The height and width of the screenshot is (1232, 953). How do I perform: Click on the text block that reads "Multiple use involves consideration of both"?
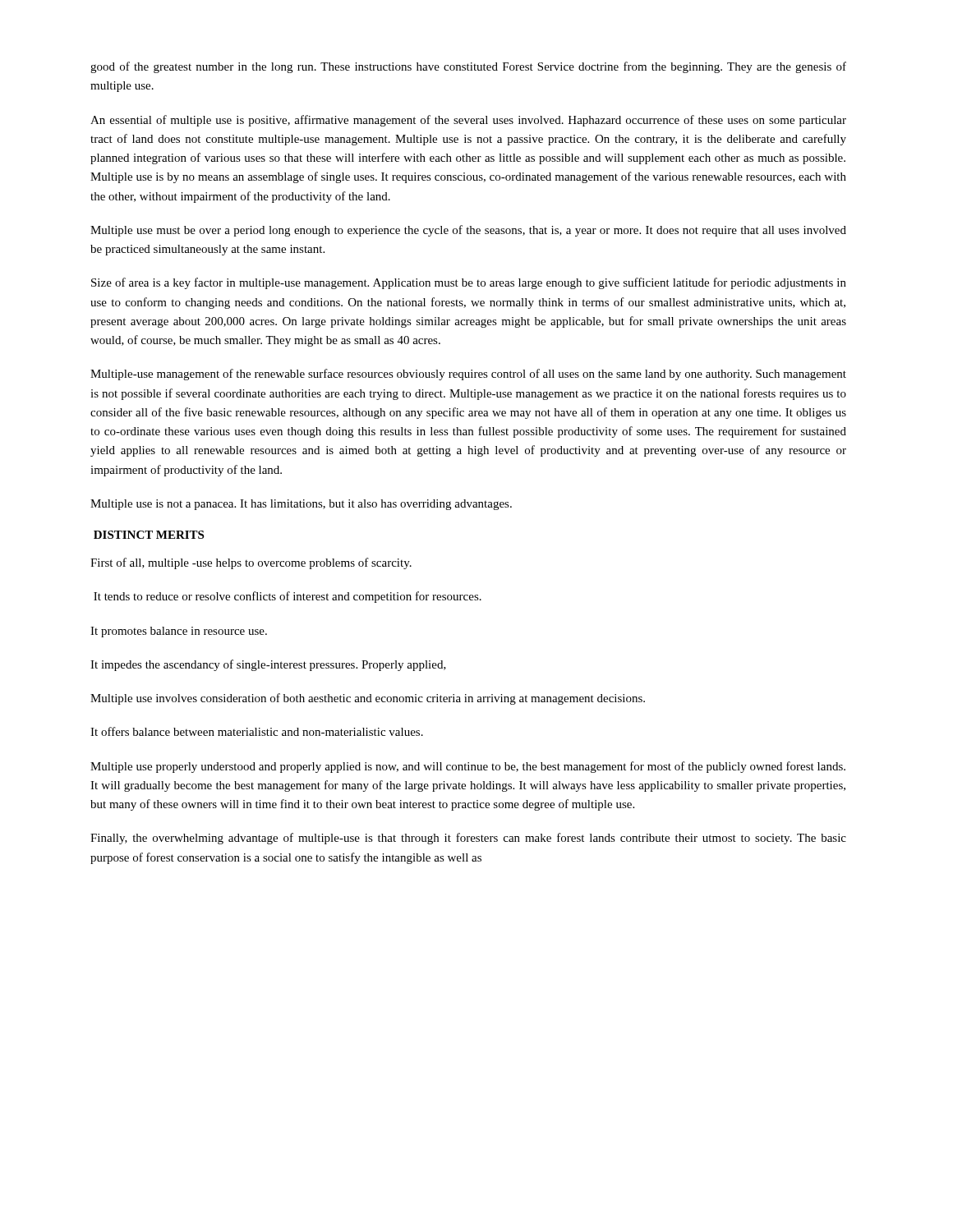tap(368, 698)
